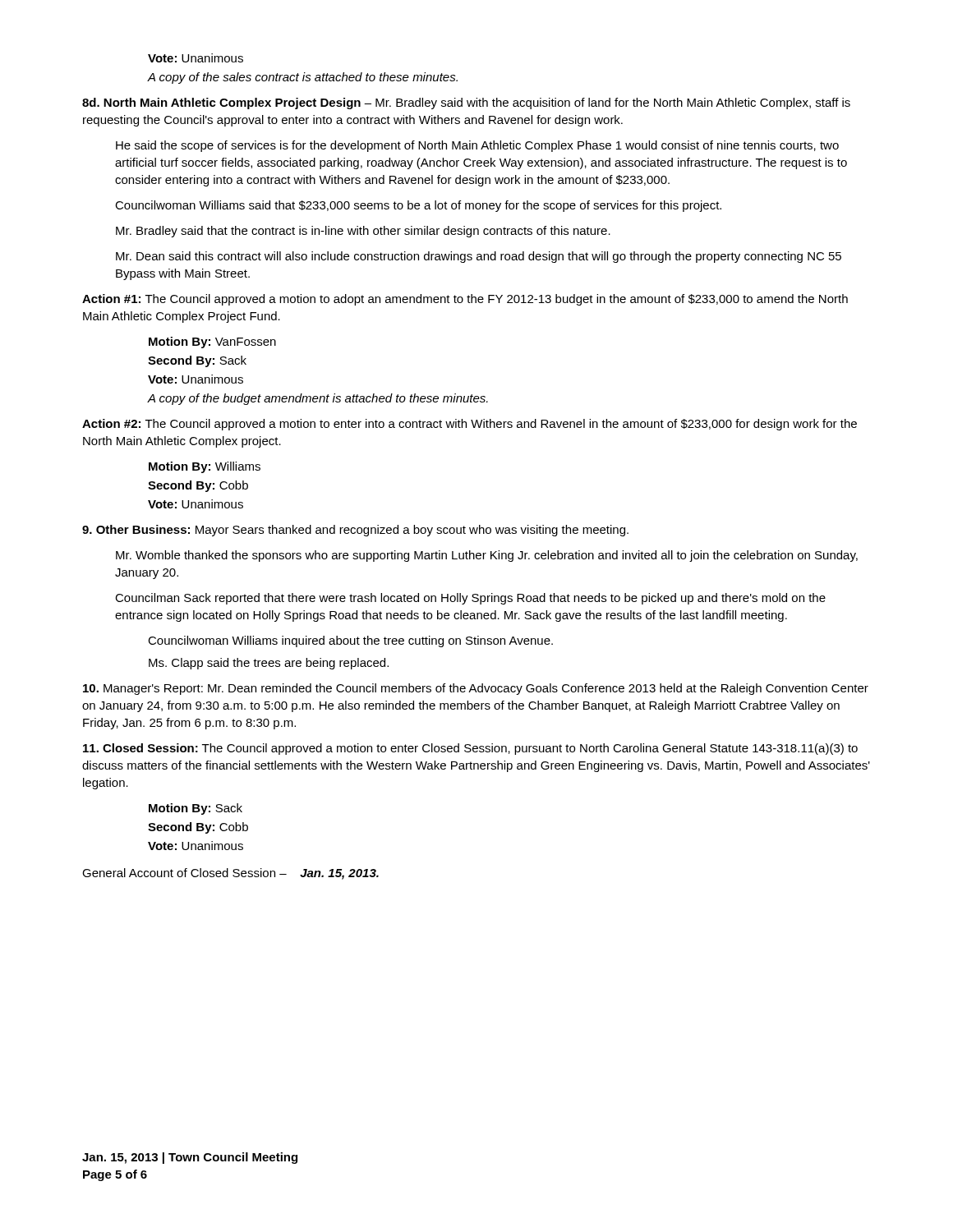
Task: Point to the block starting "Councilman Sack reported that there were trash"
Action: (493, 606)
